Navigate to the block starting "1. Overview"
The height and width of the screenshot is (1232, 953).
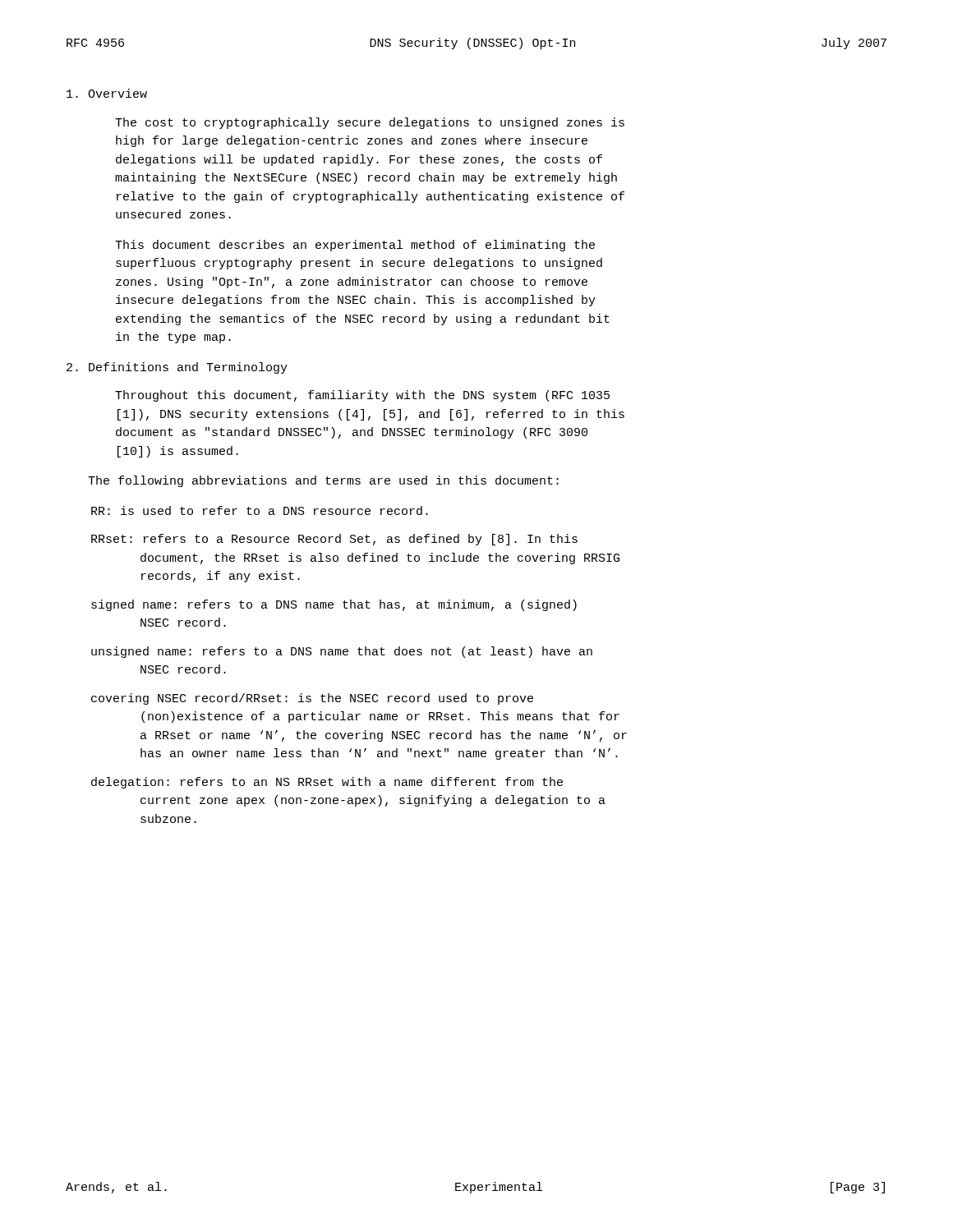[x=106, y=95]
